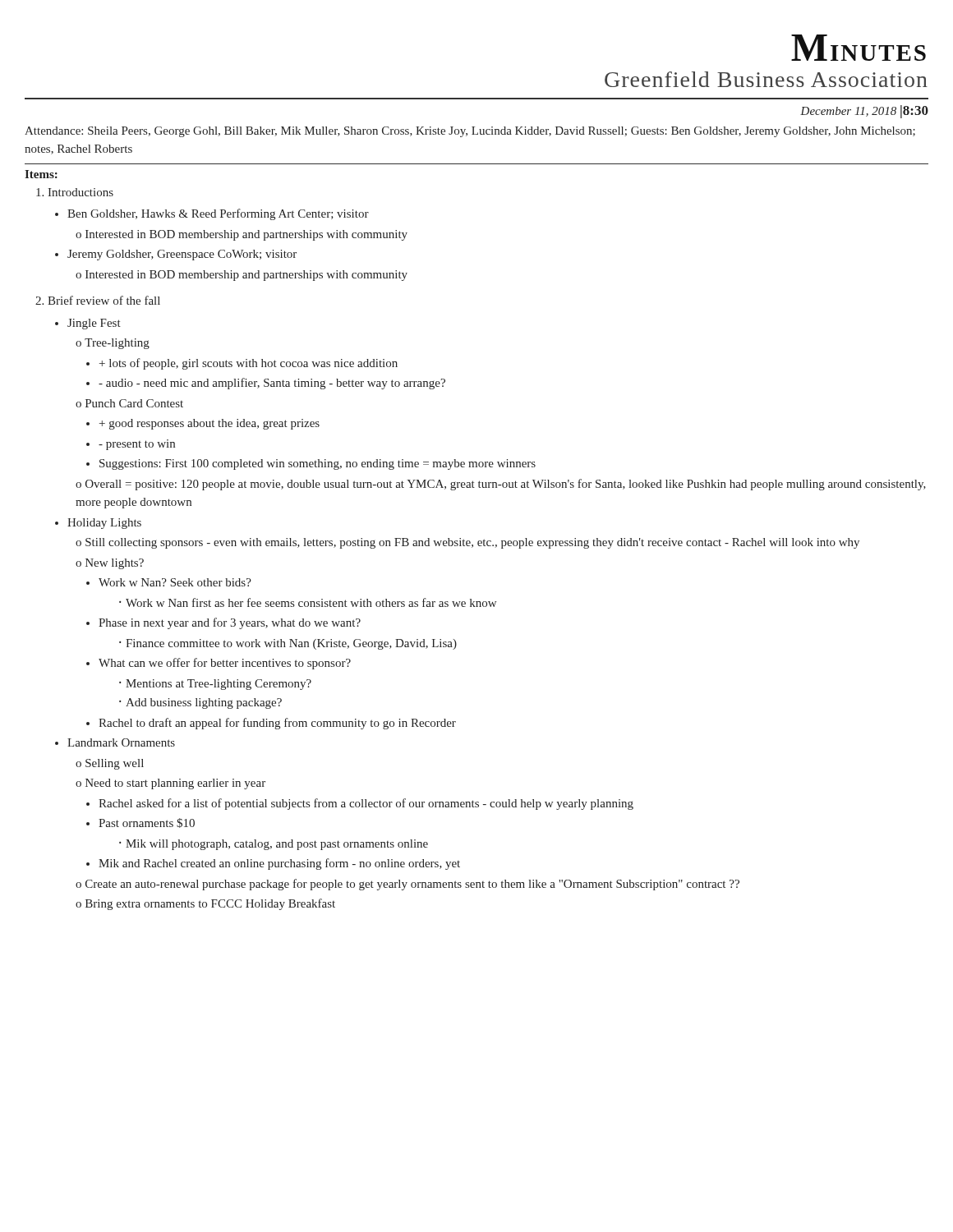The width and height of the screenshot is (953, 1232).
Task: Select the text block starting "Phase in next year"
Action: [230, 623]
